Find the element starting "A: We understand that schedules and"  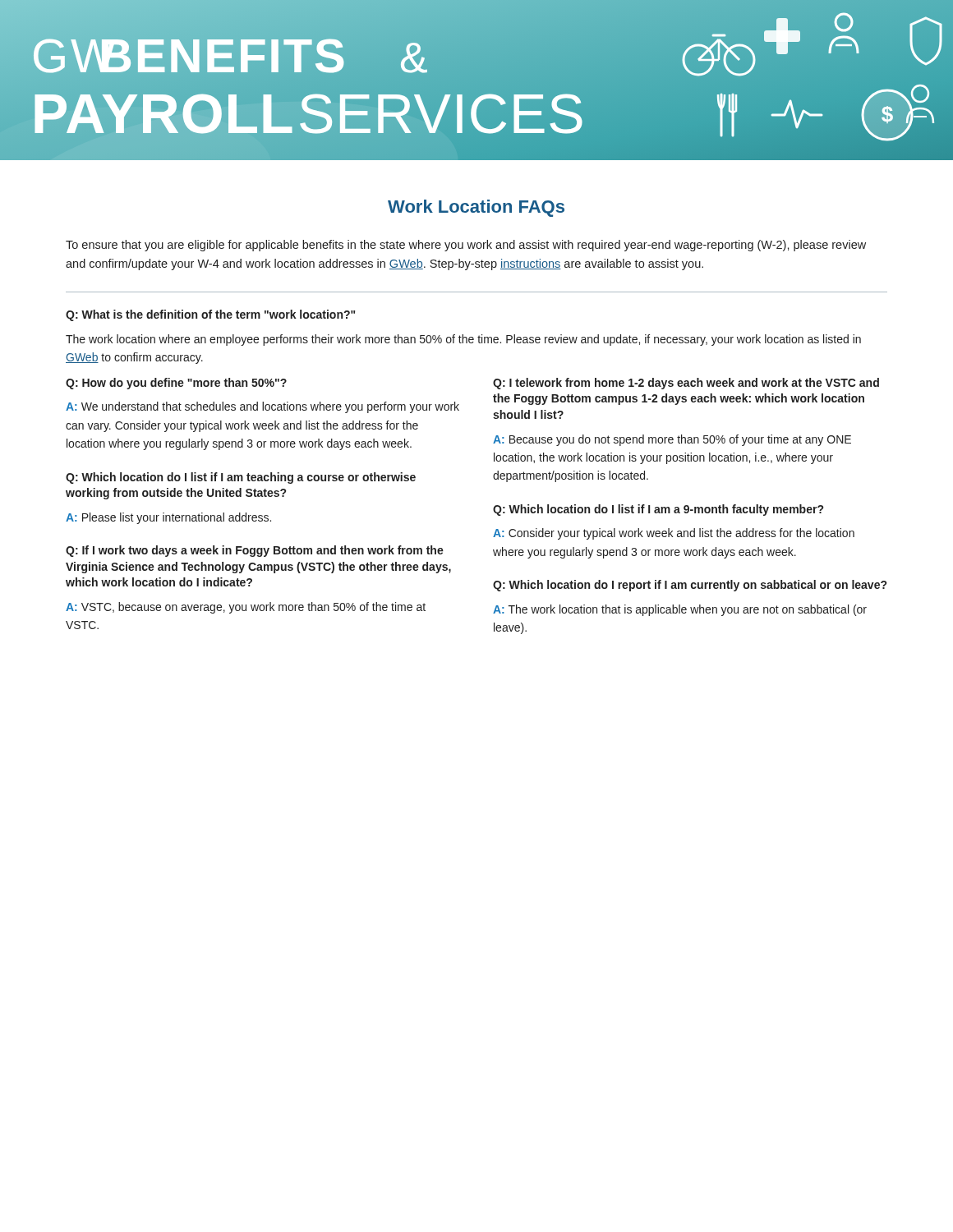point(263,425)
